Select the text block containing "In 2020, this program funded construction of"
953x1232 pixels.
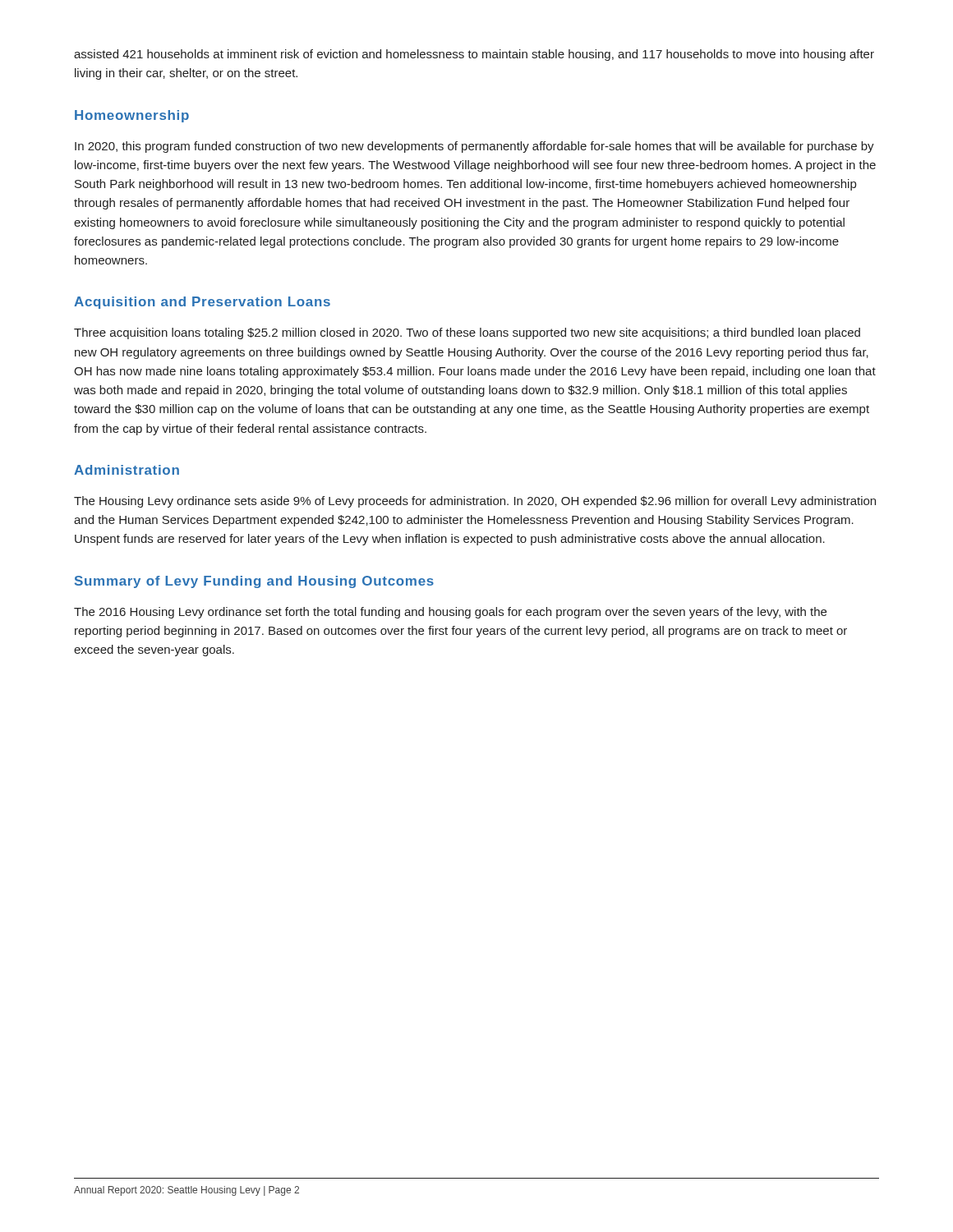pyautogui.click(x=476, y=203)
